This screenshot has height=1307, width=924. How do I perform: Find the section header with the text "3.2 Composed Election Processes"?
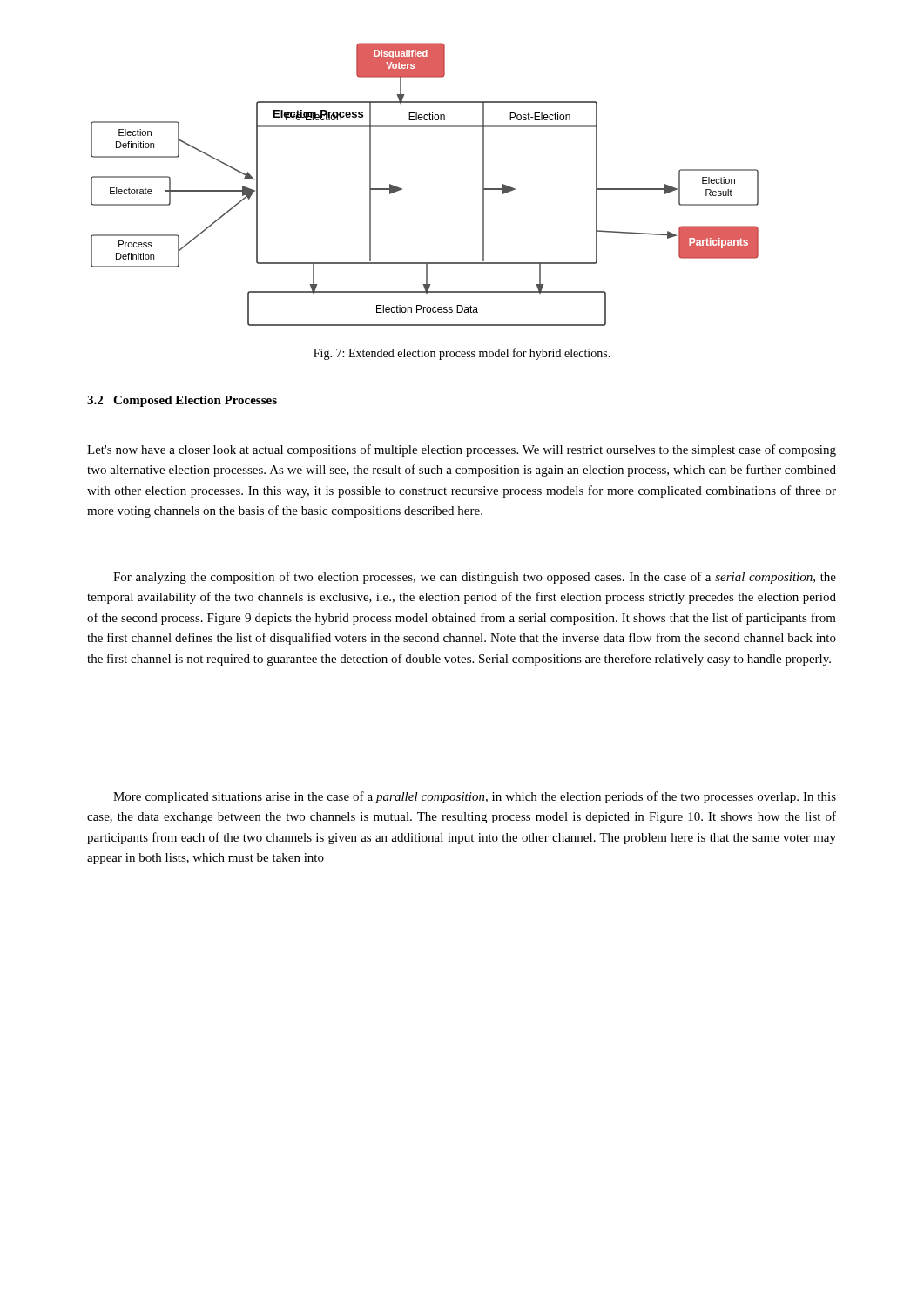(x=182, y=400)
